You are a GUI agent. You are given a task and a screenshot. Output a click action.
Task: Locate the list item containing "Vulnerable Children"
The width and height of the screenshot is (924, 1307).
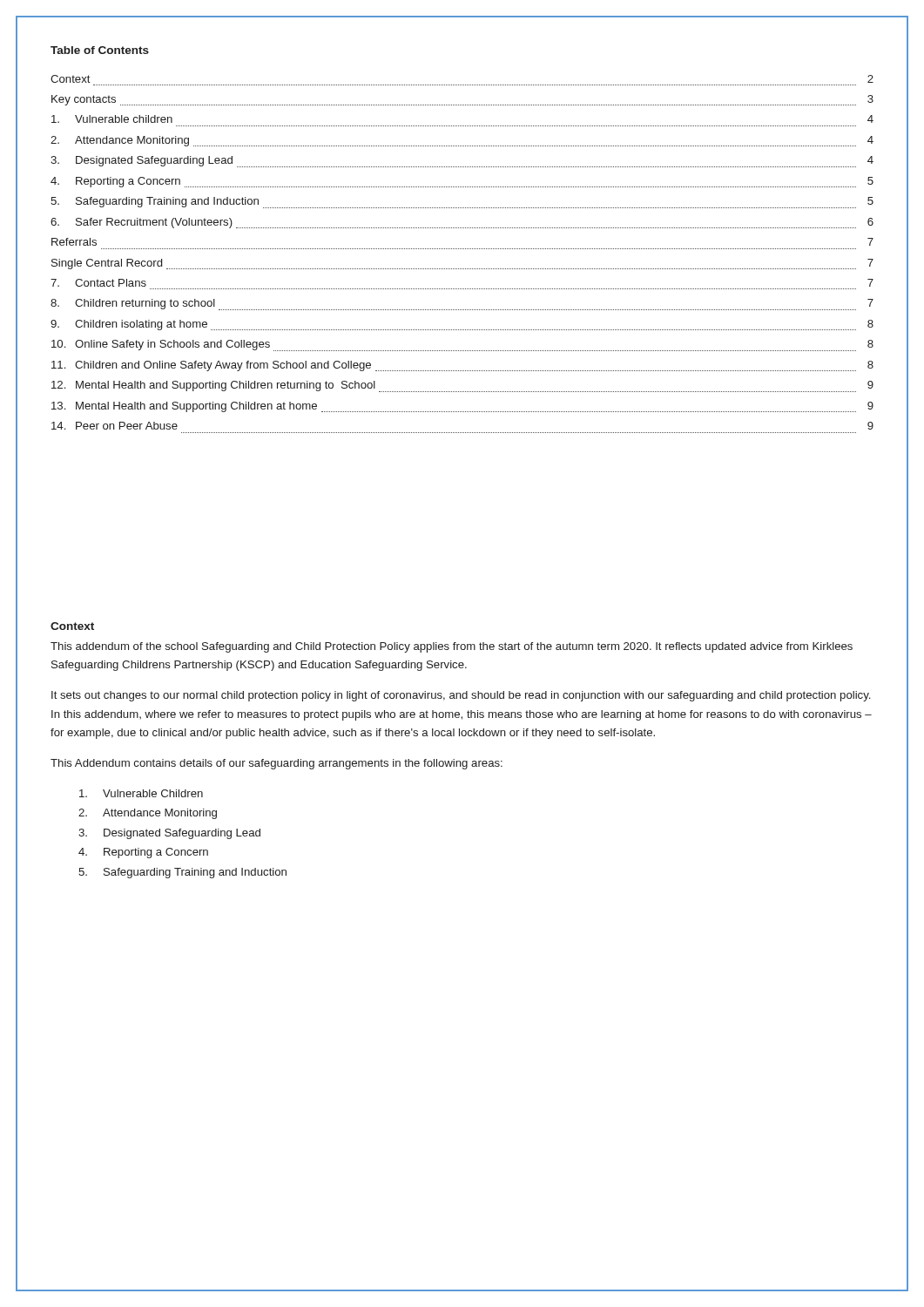tap(141, 794)
